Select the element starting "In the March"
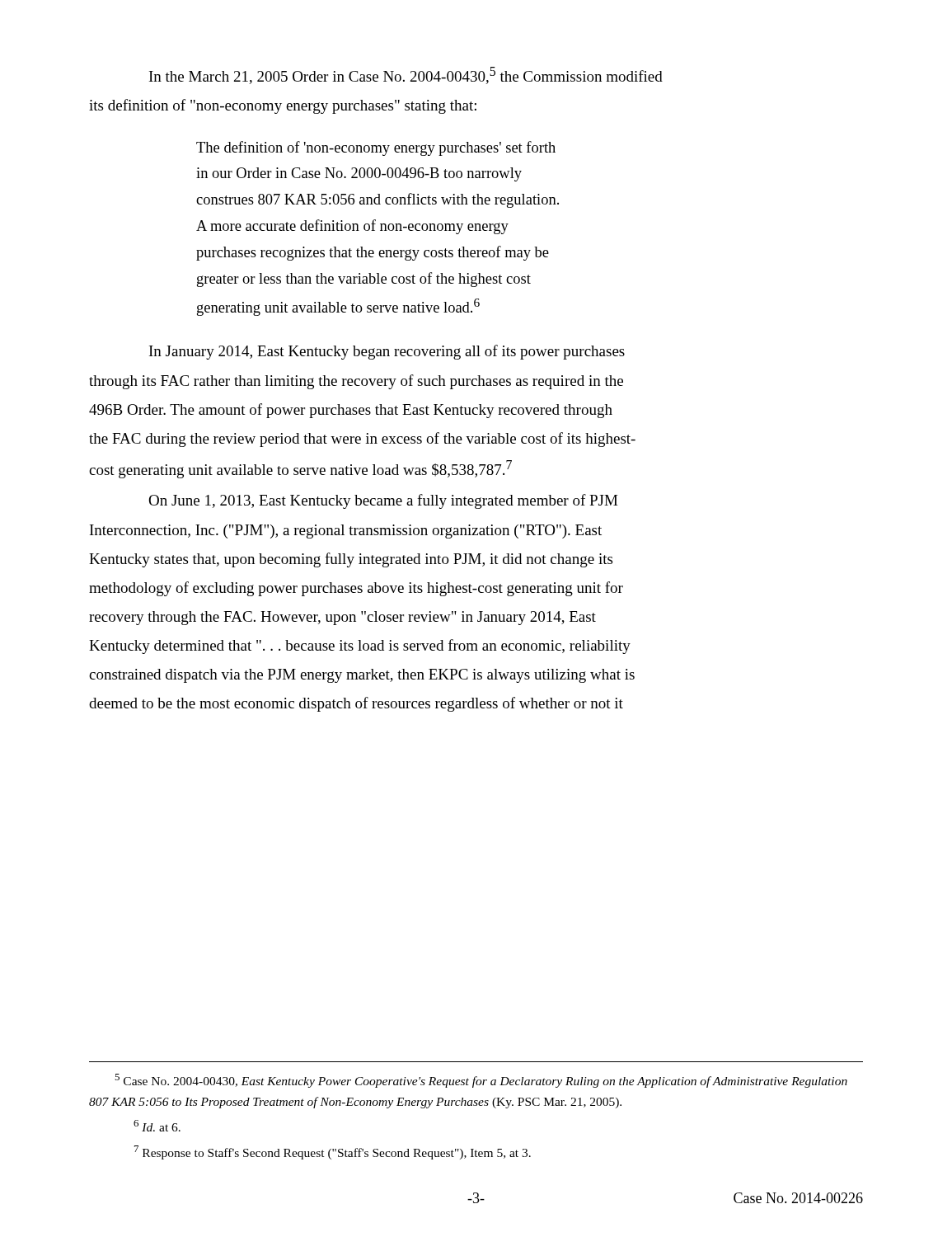The height and width of the screenshot is (1237, 952). click(x=476, y=90)
